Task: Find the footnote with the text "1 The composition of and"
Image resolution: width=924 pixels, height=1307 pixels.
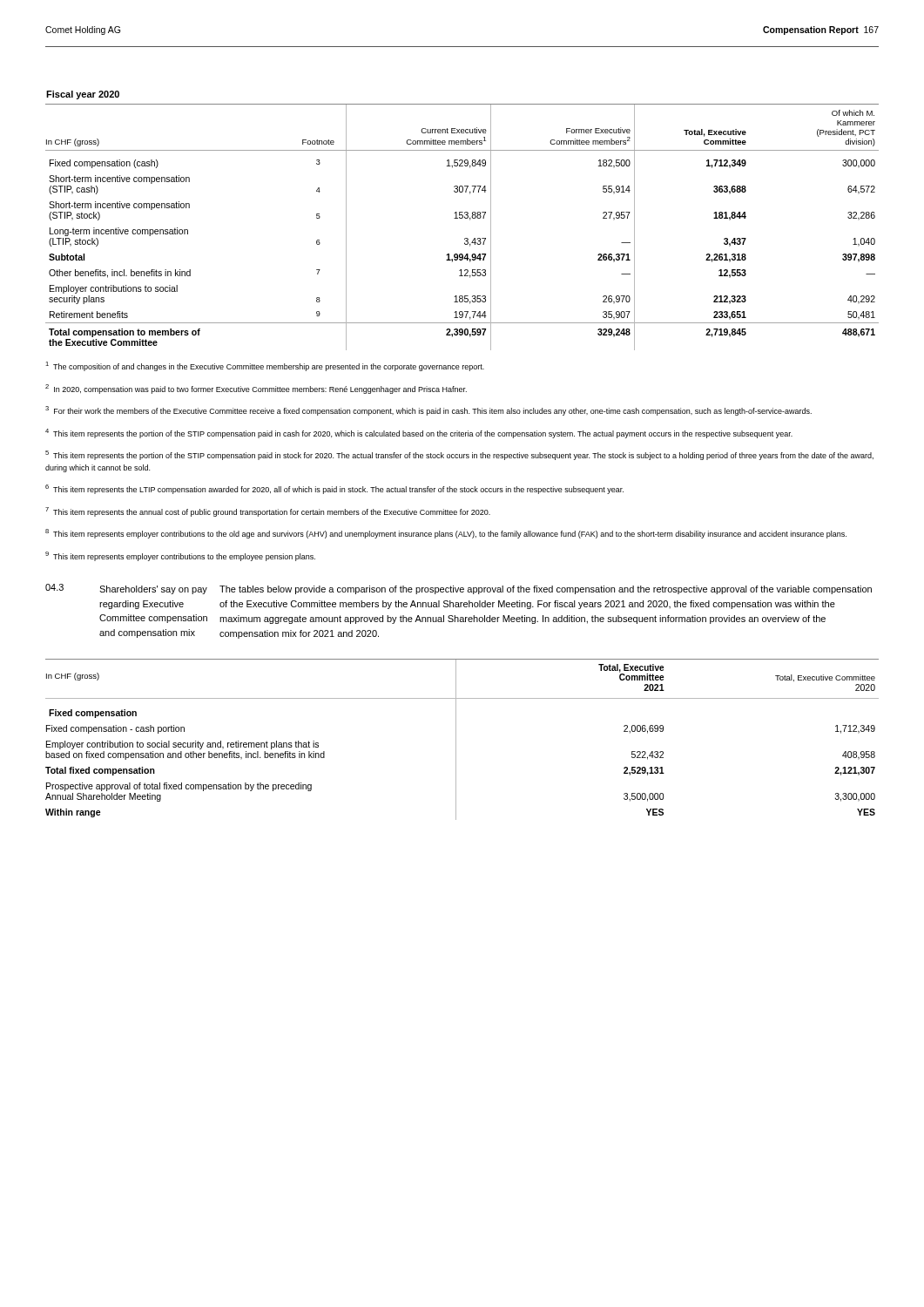Action: (x=462, y=461)
